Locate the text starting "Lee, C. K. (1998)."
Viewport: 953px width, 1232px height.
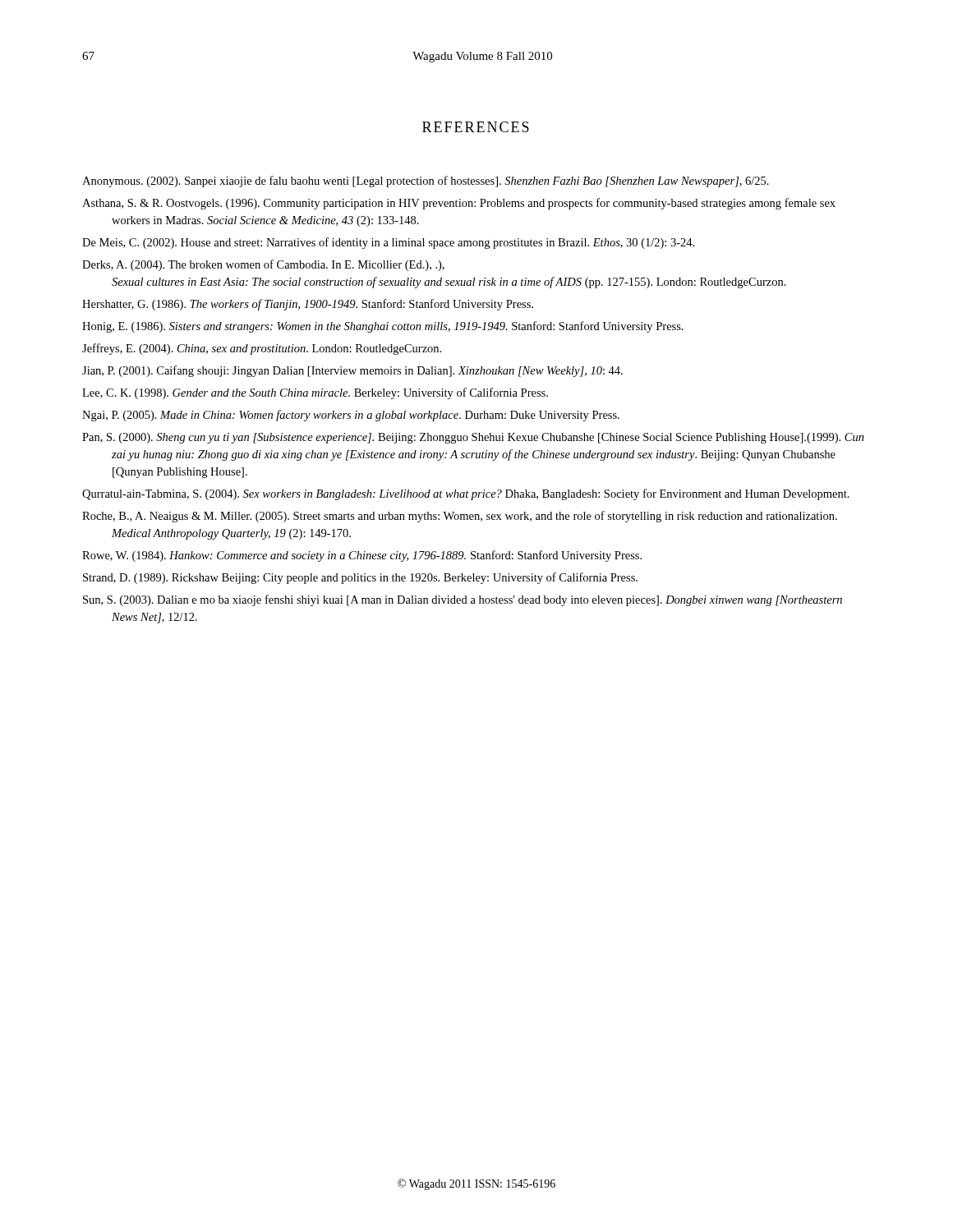click(315, 393)
